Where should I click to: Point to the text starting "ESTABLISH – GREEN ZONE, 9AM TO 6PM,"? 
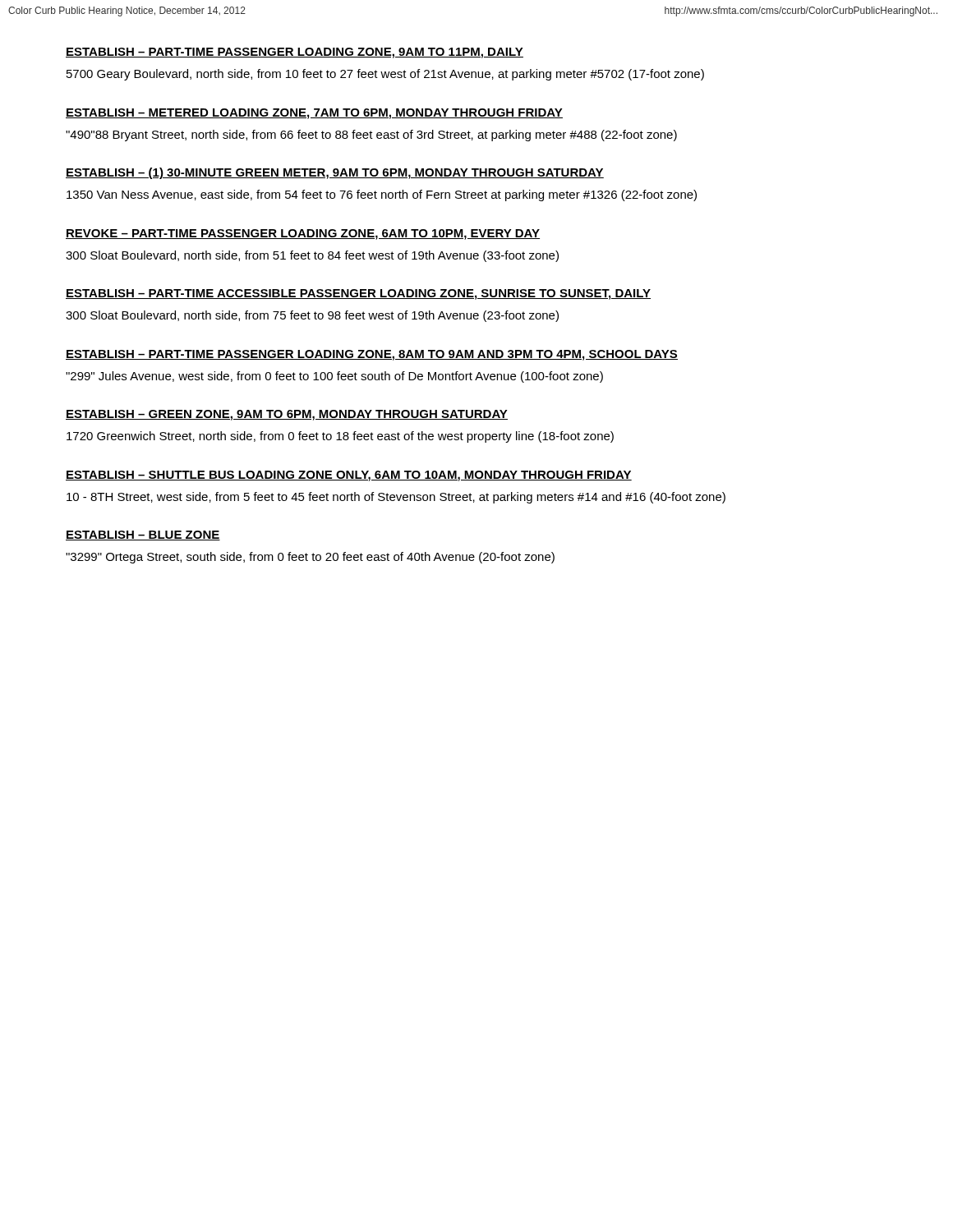point(287,414)
